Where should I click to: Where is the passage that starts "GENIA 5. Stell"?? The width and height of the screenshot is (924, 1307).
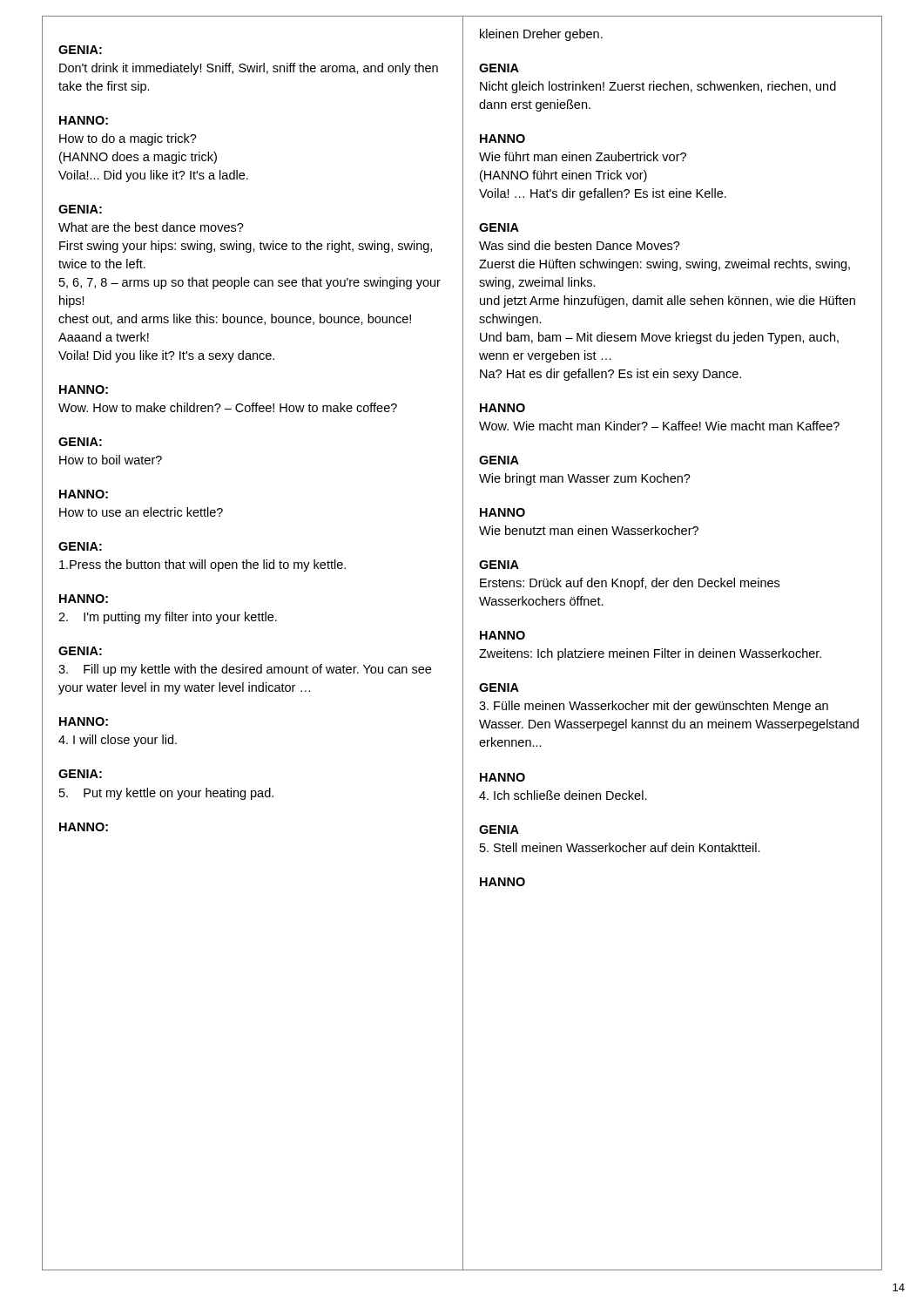pyautogui.click(x=673, y=837)
